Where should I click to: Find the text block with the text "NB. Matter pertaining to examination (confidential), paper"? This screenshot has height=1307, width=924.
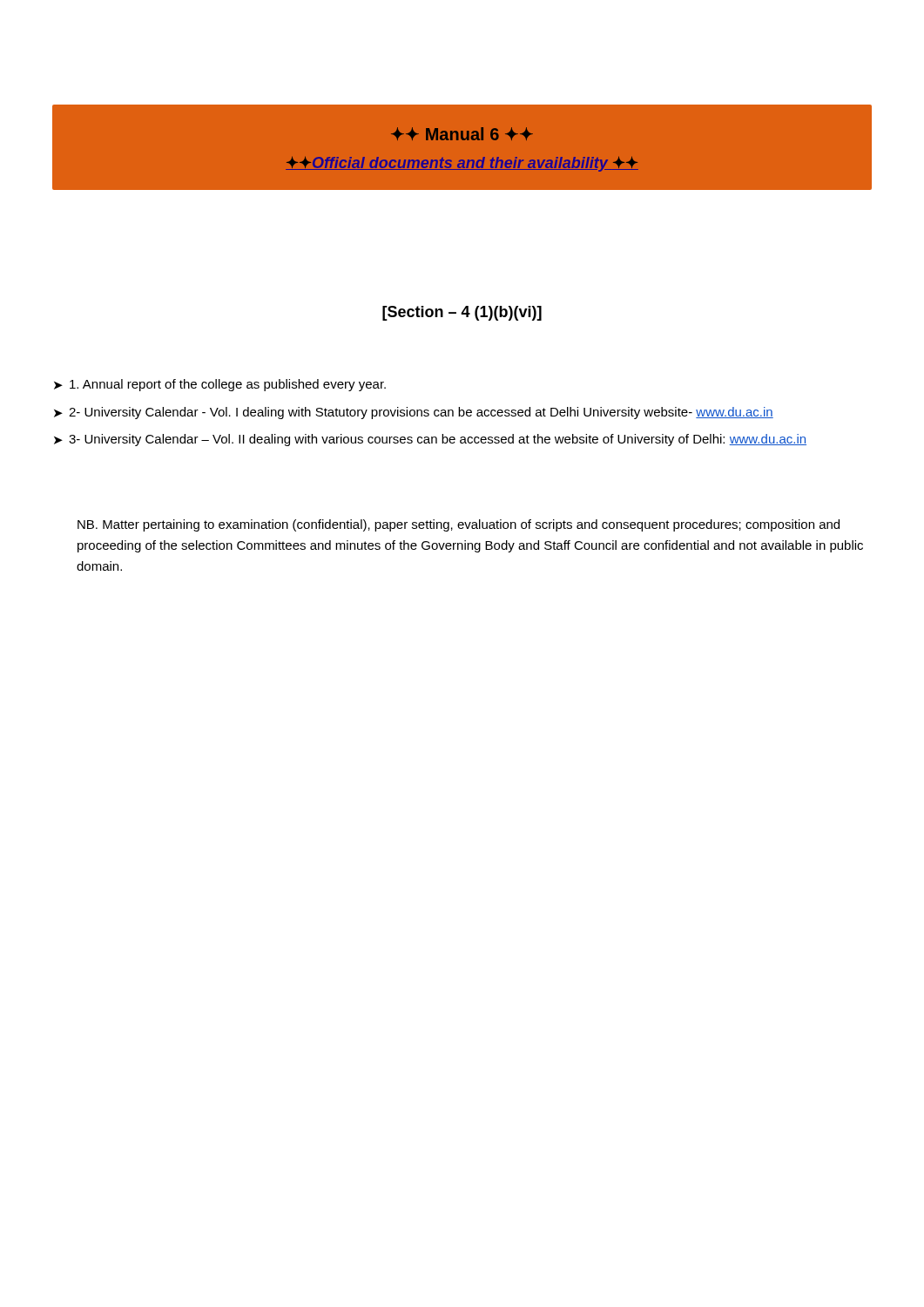470,545
